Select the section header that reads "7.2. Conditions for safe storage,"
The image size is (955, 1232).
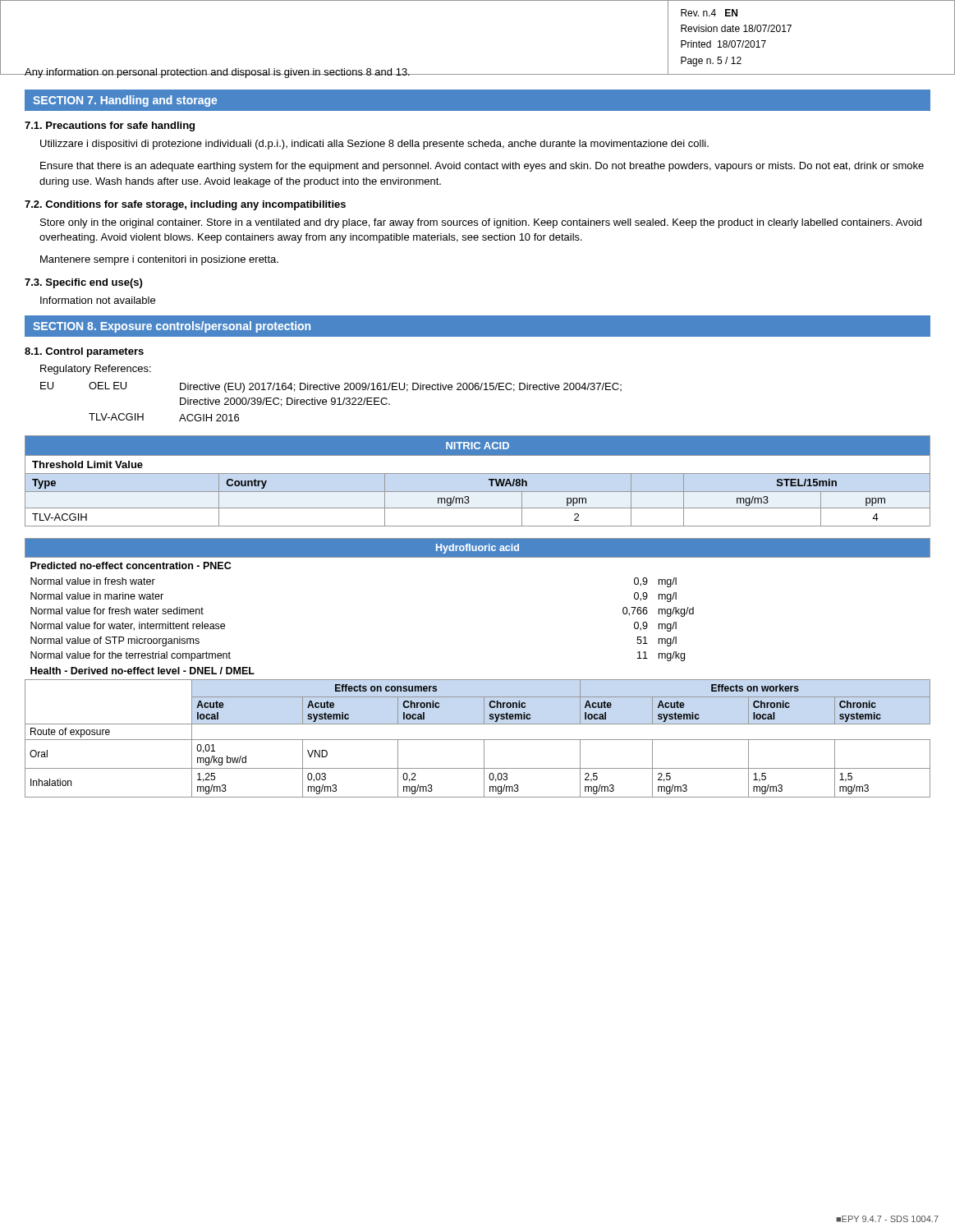185,204
